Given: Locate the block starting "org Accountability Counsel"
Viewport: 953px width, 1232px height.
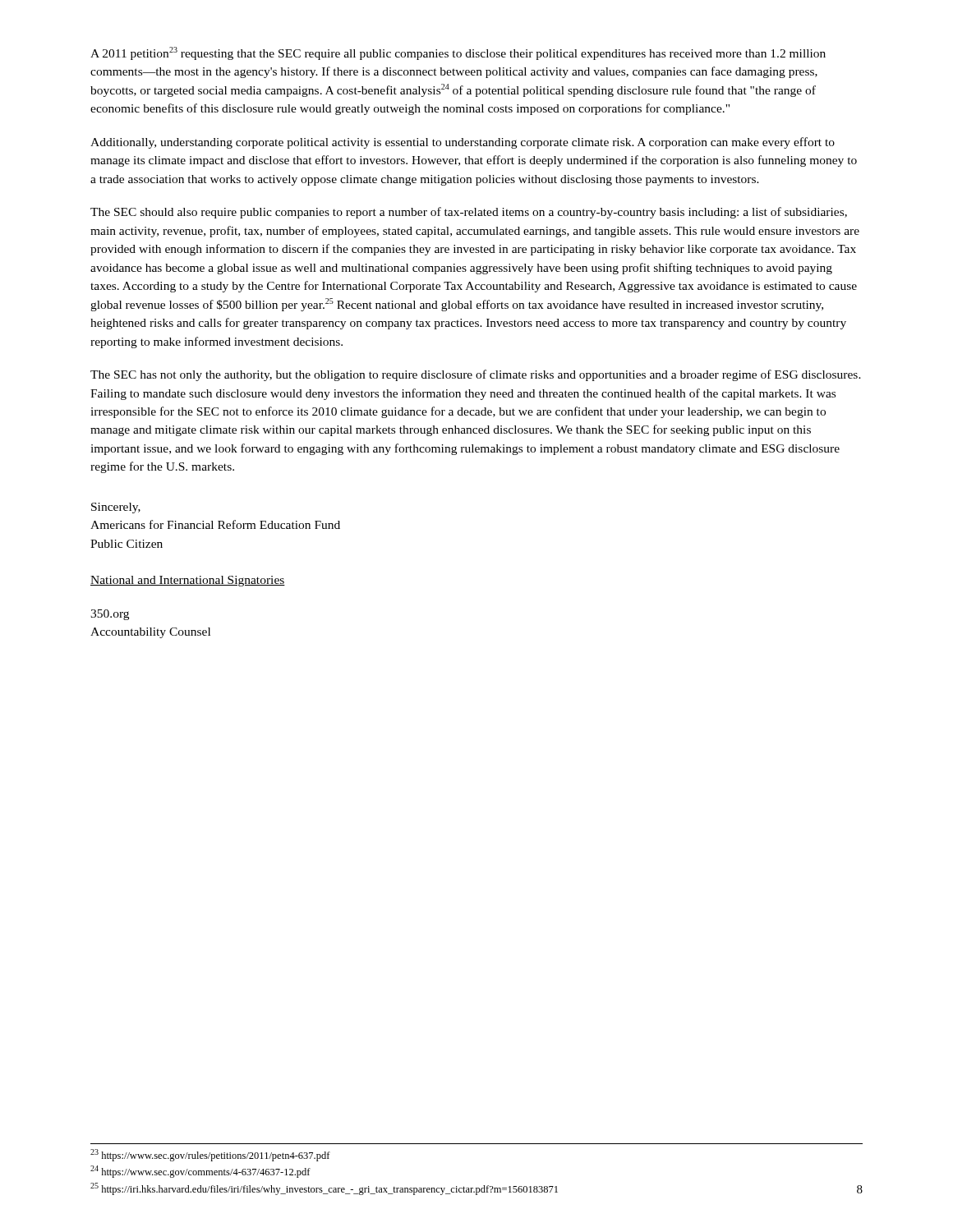Looking at the screenshot, I should (x=151, y=622).
